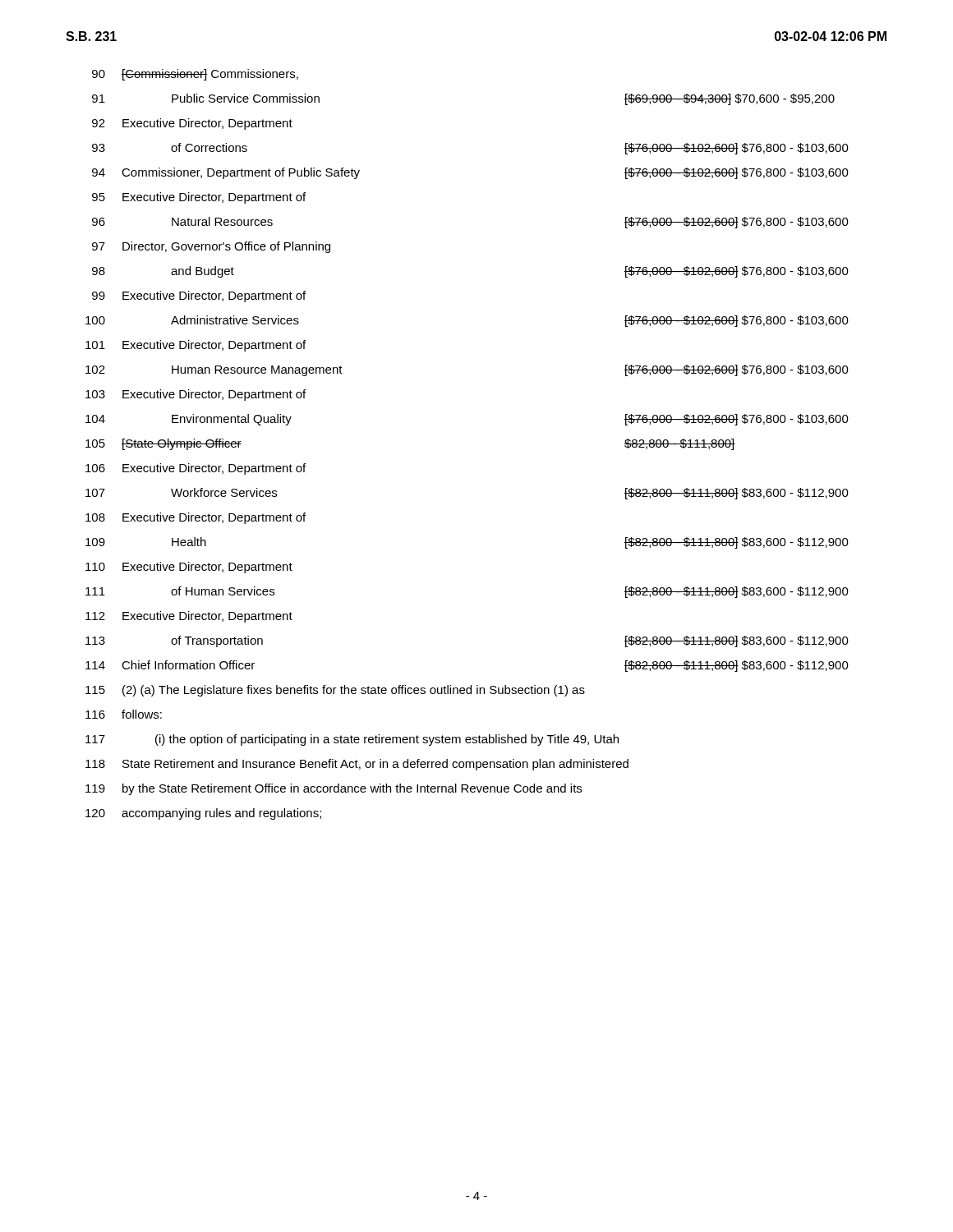Navigate to the region starting "108 Executive Director,"

(x=196, y=518)
